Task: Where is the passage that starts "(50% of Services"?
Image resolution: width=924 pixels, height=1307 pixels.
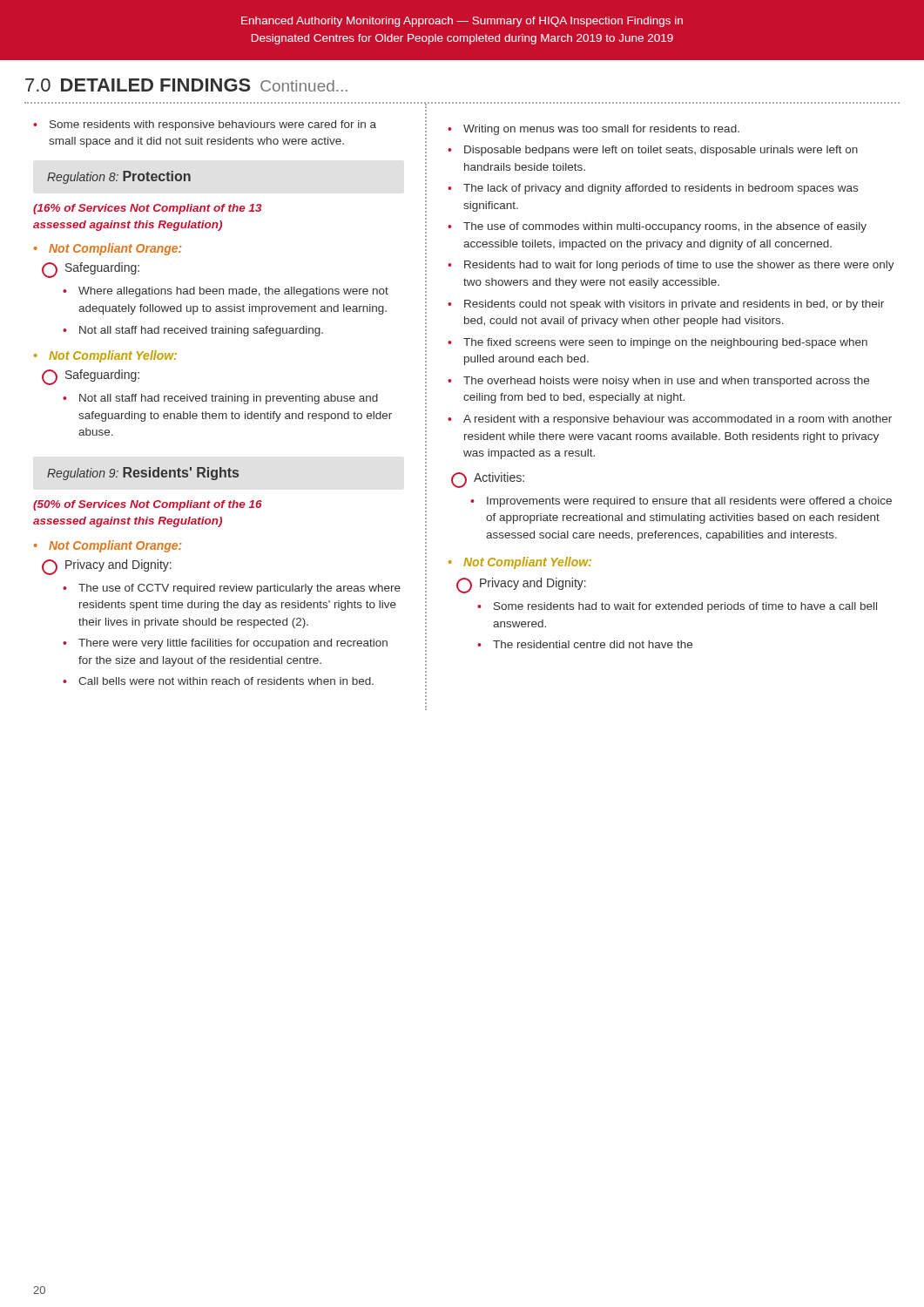Action: point(147,512)
